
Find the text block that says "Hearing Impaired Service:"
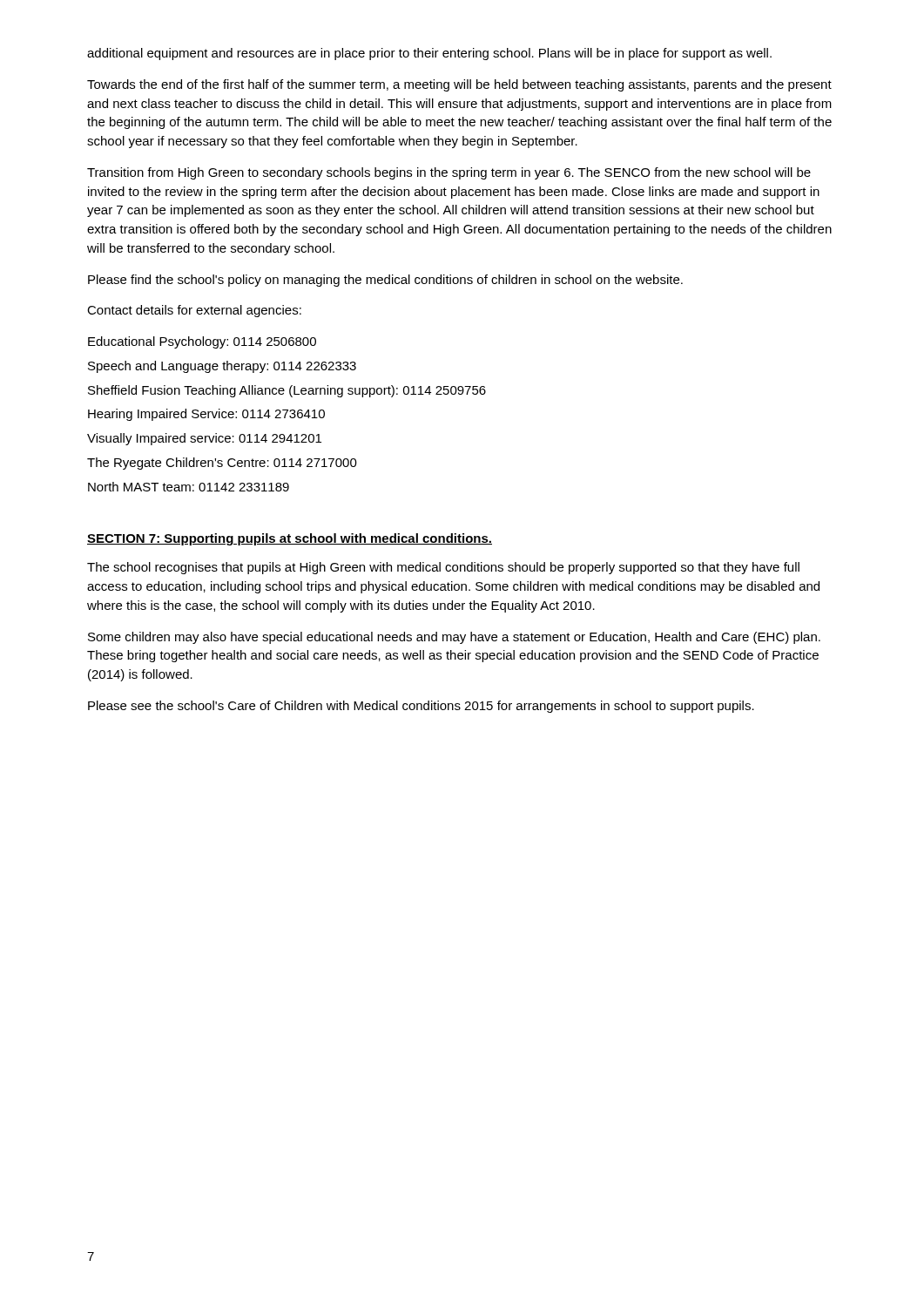click(206, 414)
